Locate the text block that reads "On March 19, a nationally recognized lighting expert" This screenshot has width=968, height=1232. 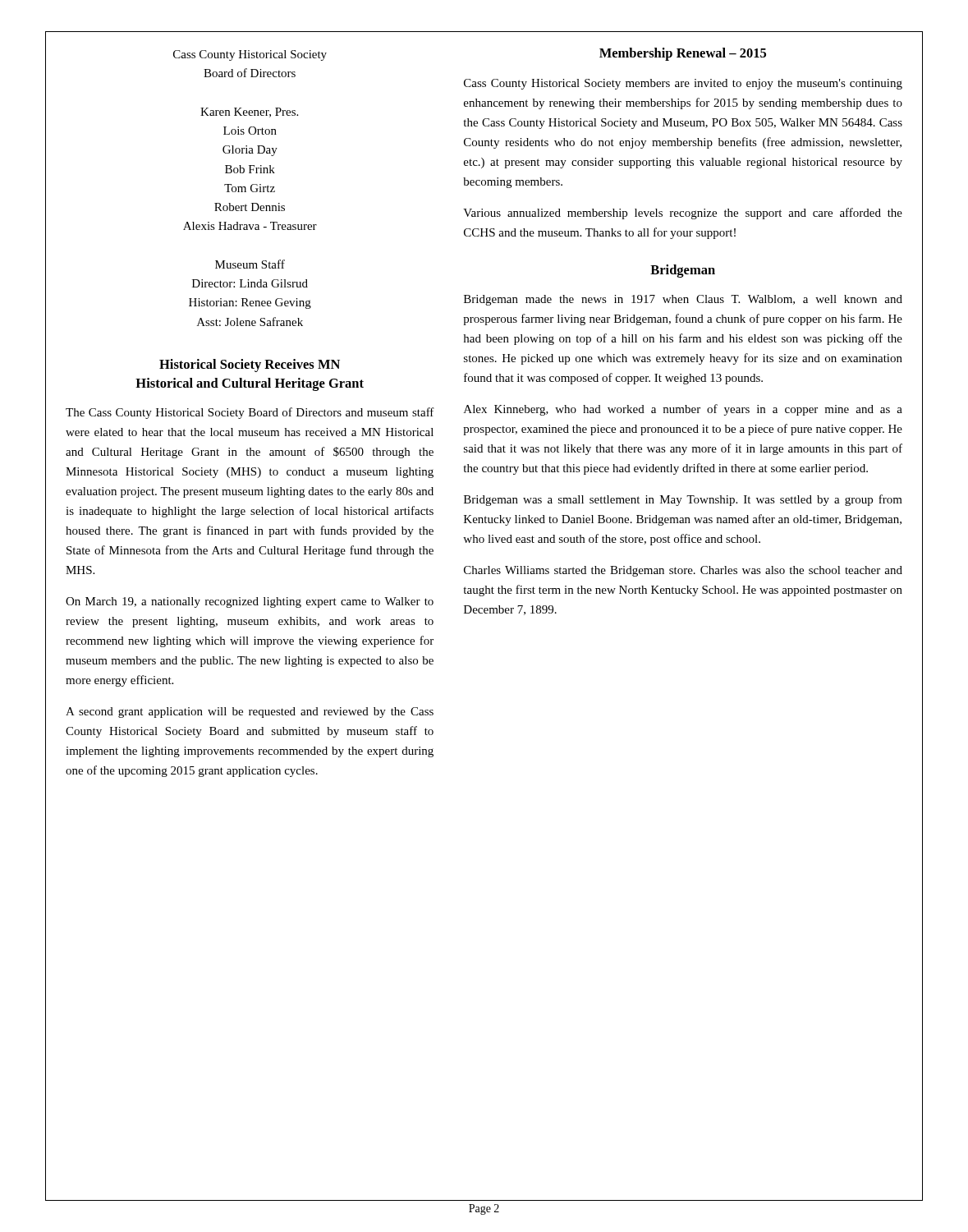(x=250, y=641)
